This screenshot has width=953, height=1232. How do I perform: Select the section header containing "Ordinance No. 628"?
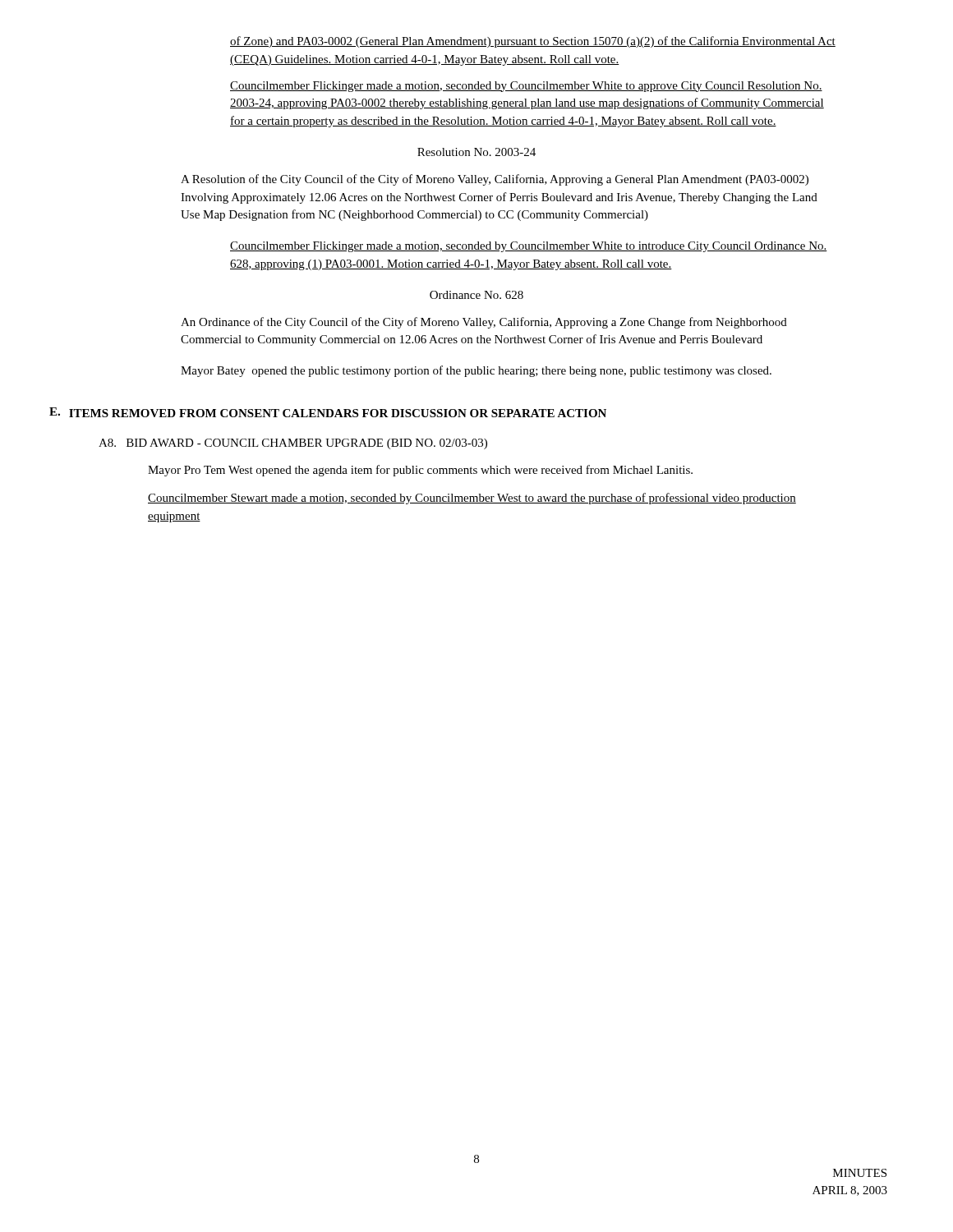point(476,294)
